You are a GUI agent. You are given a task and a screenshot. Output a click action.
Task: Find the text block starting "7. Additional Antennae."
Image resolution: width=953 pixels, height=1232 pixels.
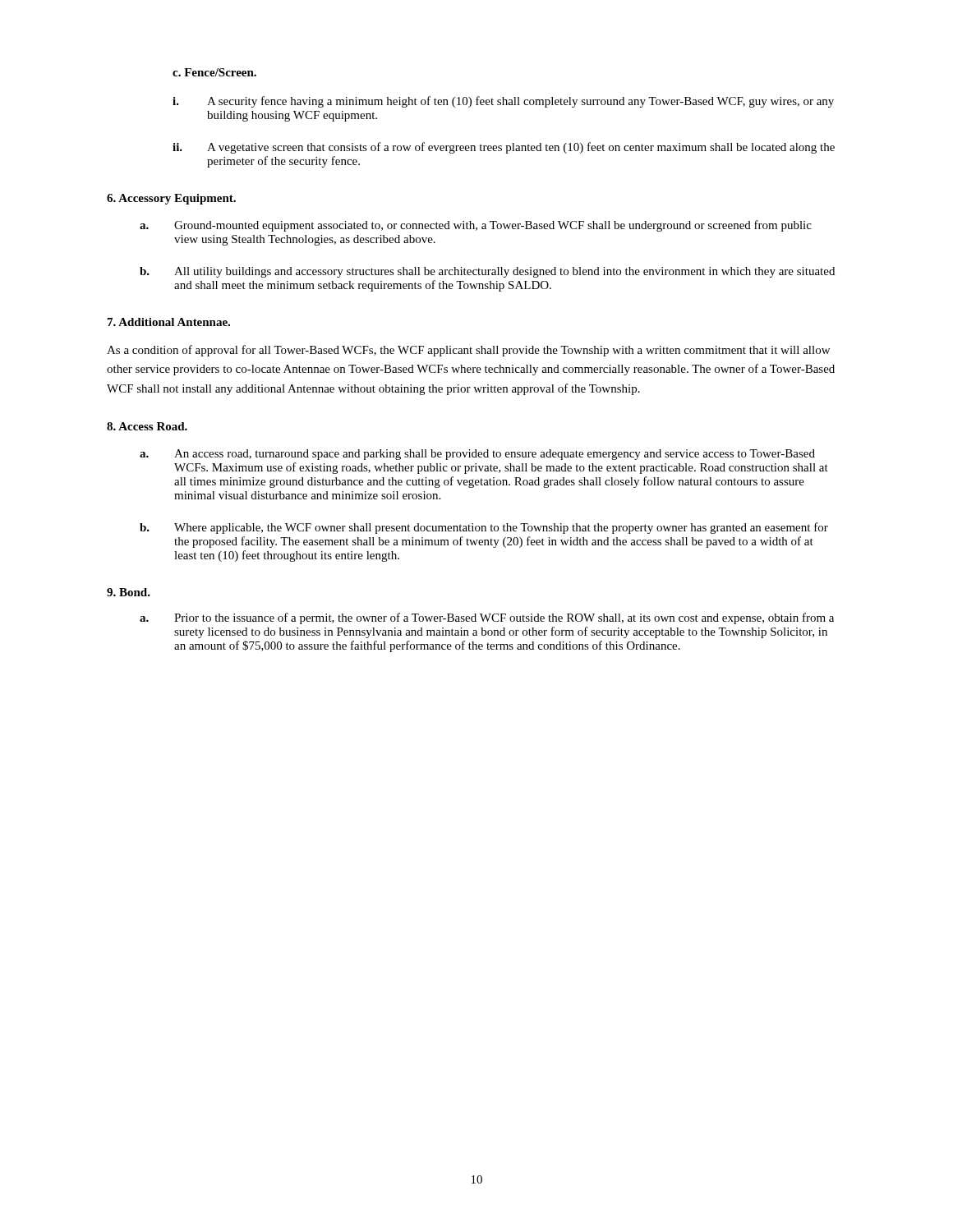[169, 322]
